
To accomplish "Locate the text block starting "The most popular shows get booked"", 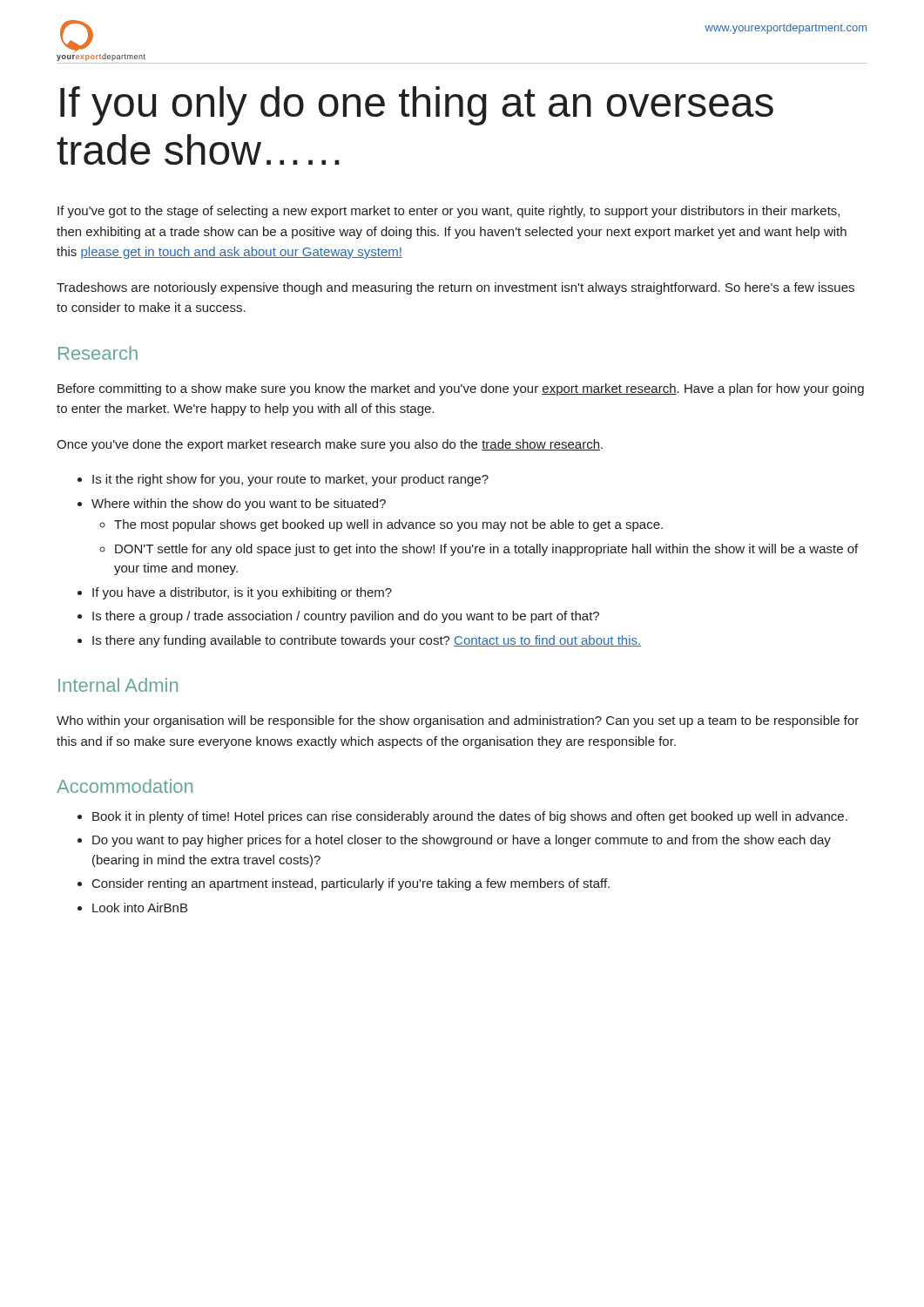I will pos(491,525).
